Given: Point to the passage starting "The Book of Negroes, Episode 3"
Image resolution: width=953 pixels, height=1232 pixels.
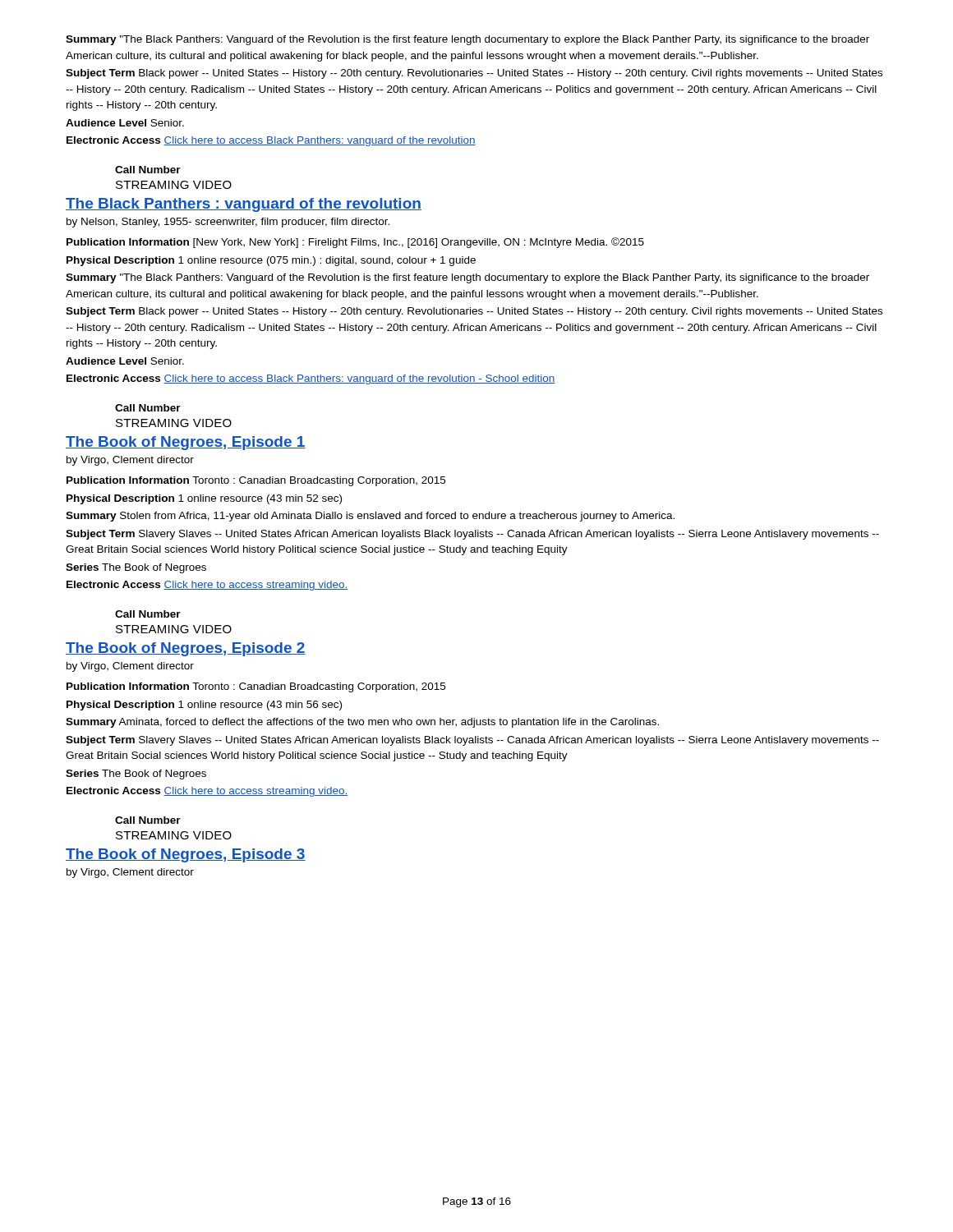Looking at the screenshot, I should (x=186, y=855).
